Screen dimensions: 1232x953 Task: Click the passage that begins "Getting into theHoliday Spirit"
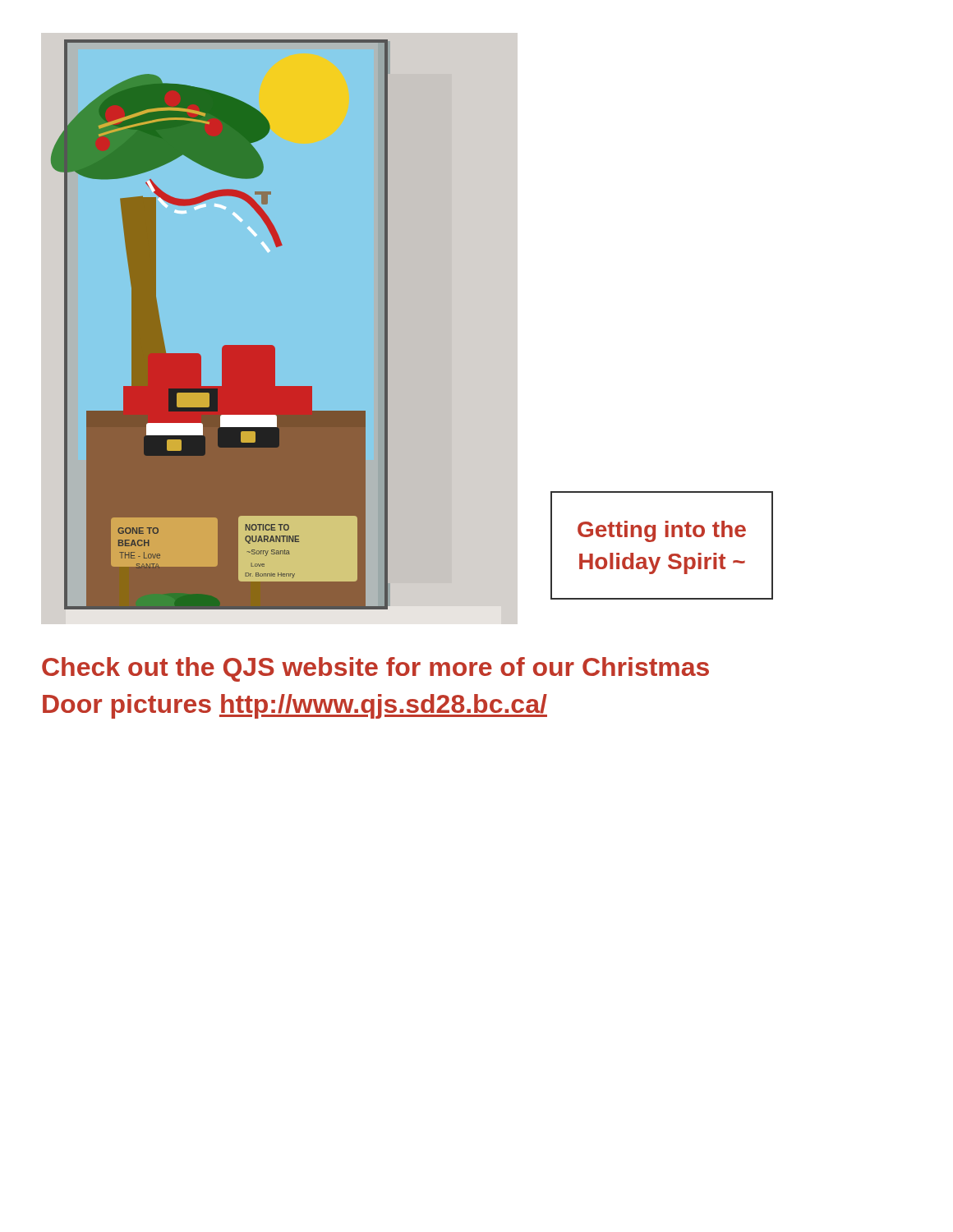(662, 545)
